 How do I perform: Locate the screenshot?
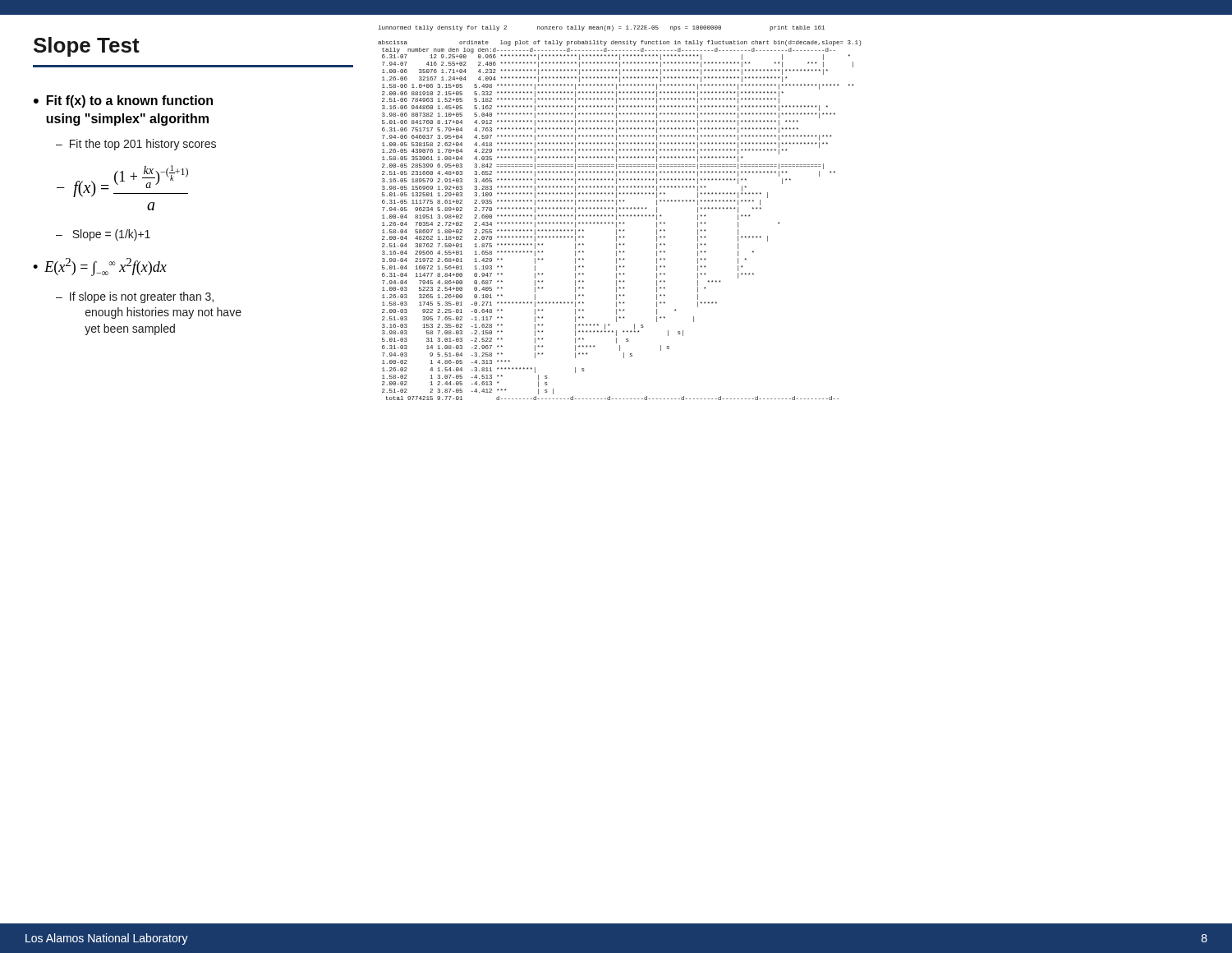[x=797, y=214]
